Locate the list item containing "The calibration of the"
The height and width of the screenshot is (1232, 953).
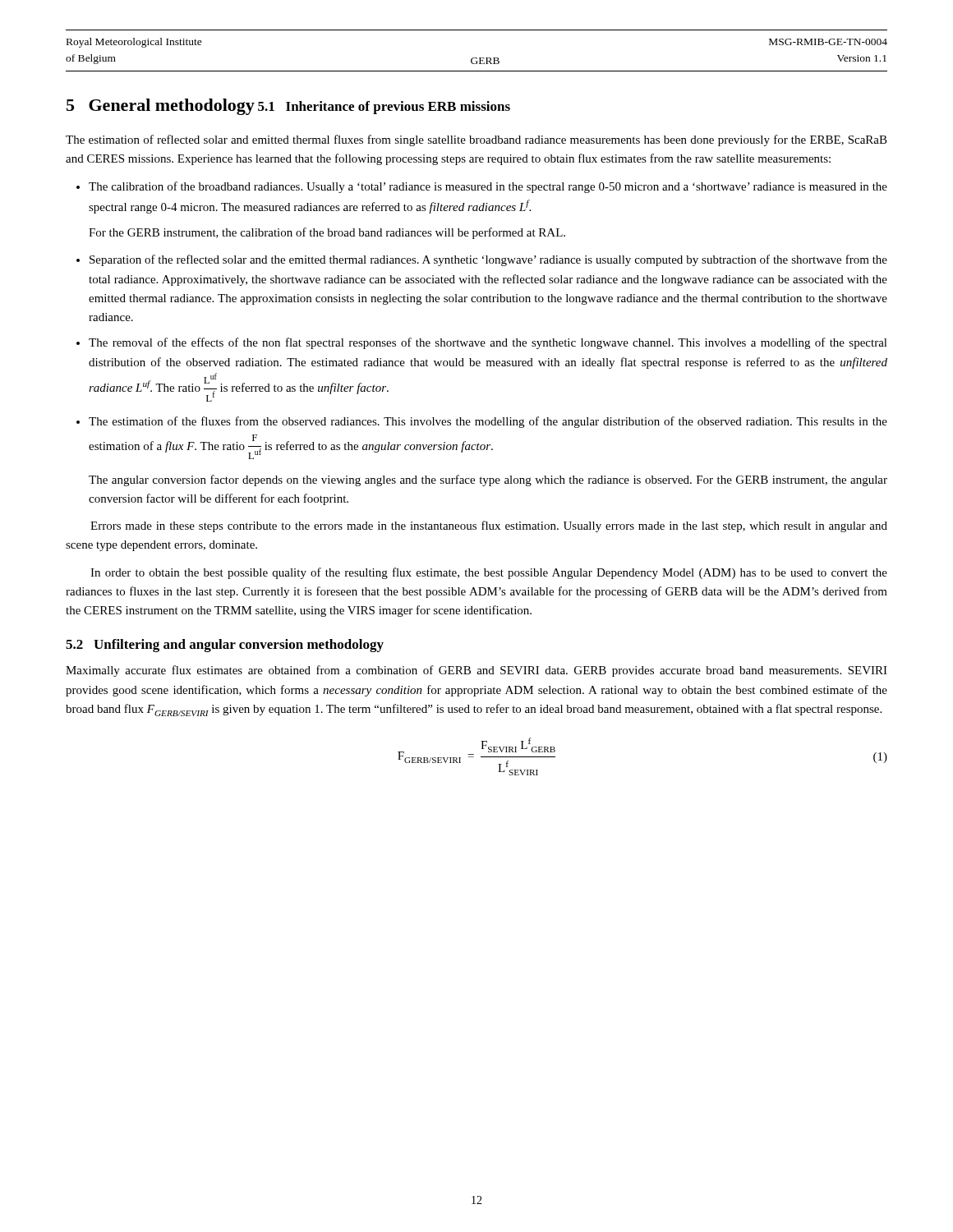coord(488,211)
